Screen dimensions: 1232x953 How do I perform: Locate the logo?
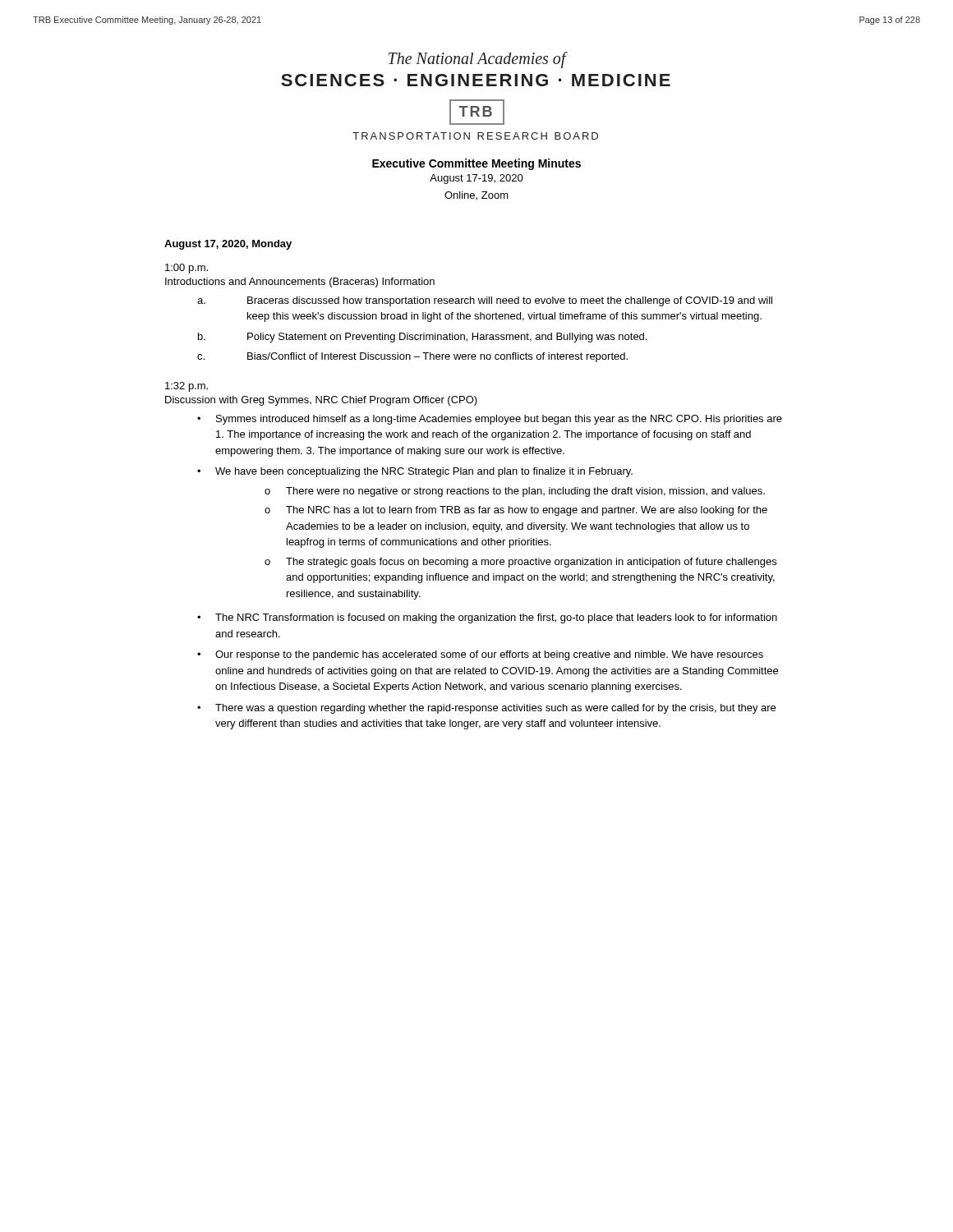coord(476,96)
